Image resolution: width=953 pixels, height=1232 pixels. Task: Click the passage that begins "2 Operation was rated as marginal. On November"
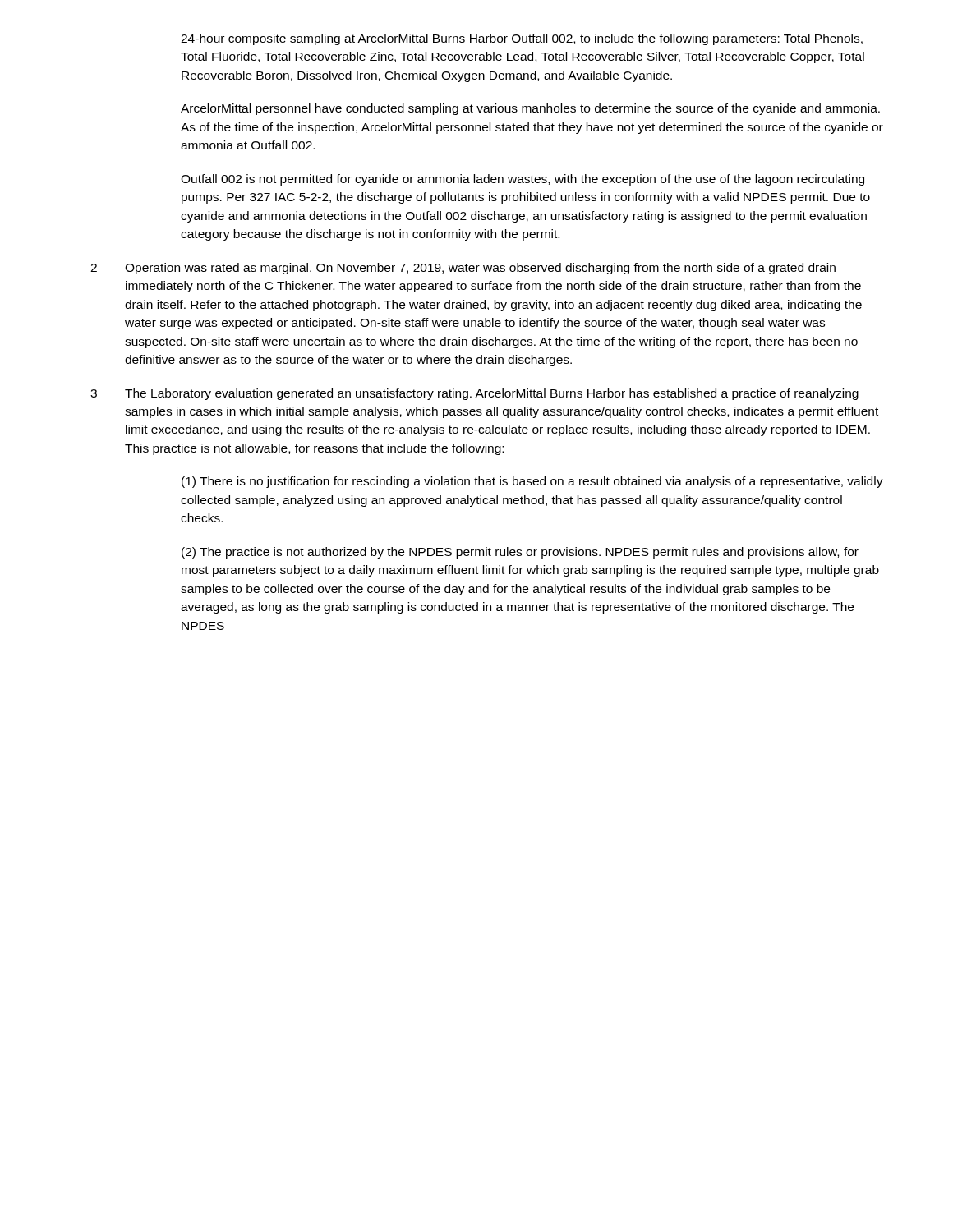pos(487,314)
